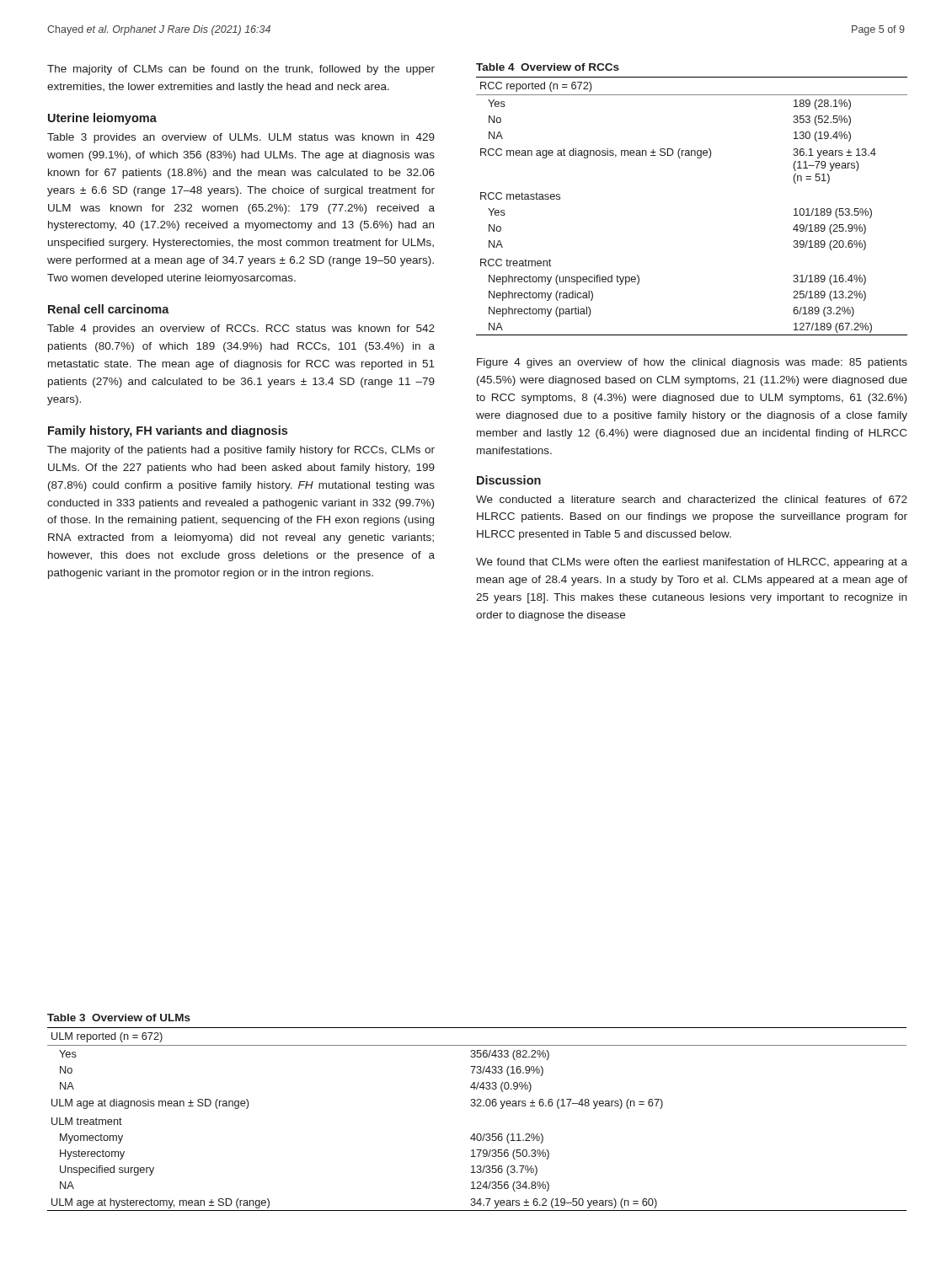
Task: Locate the caption that reads "Table 4 Overview of RCCs"
Action: (x=548, y=67)
